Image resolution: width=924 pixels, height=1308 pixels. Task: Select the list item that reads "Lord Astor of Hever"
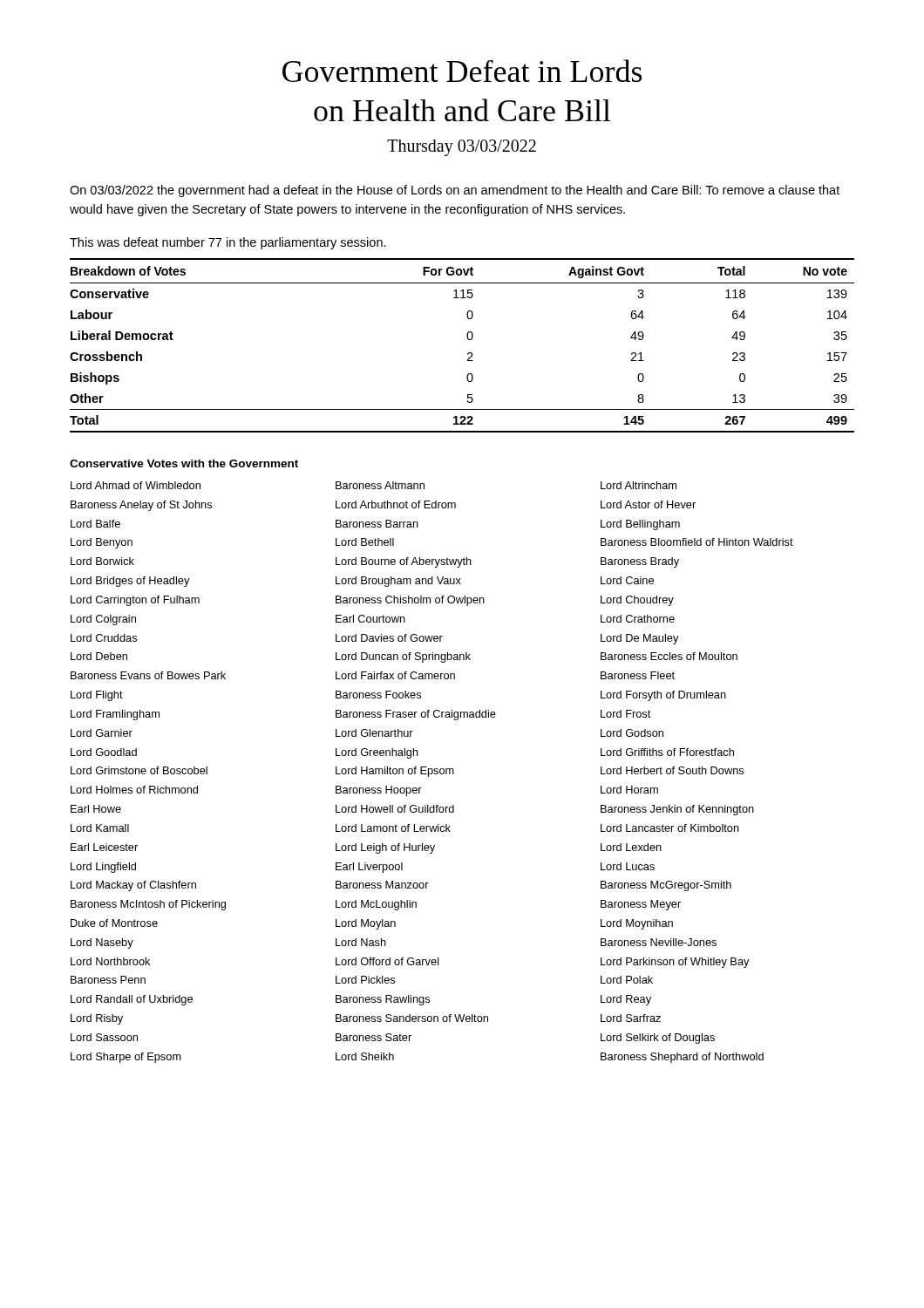coord(648,504)
